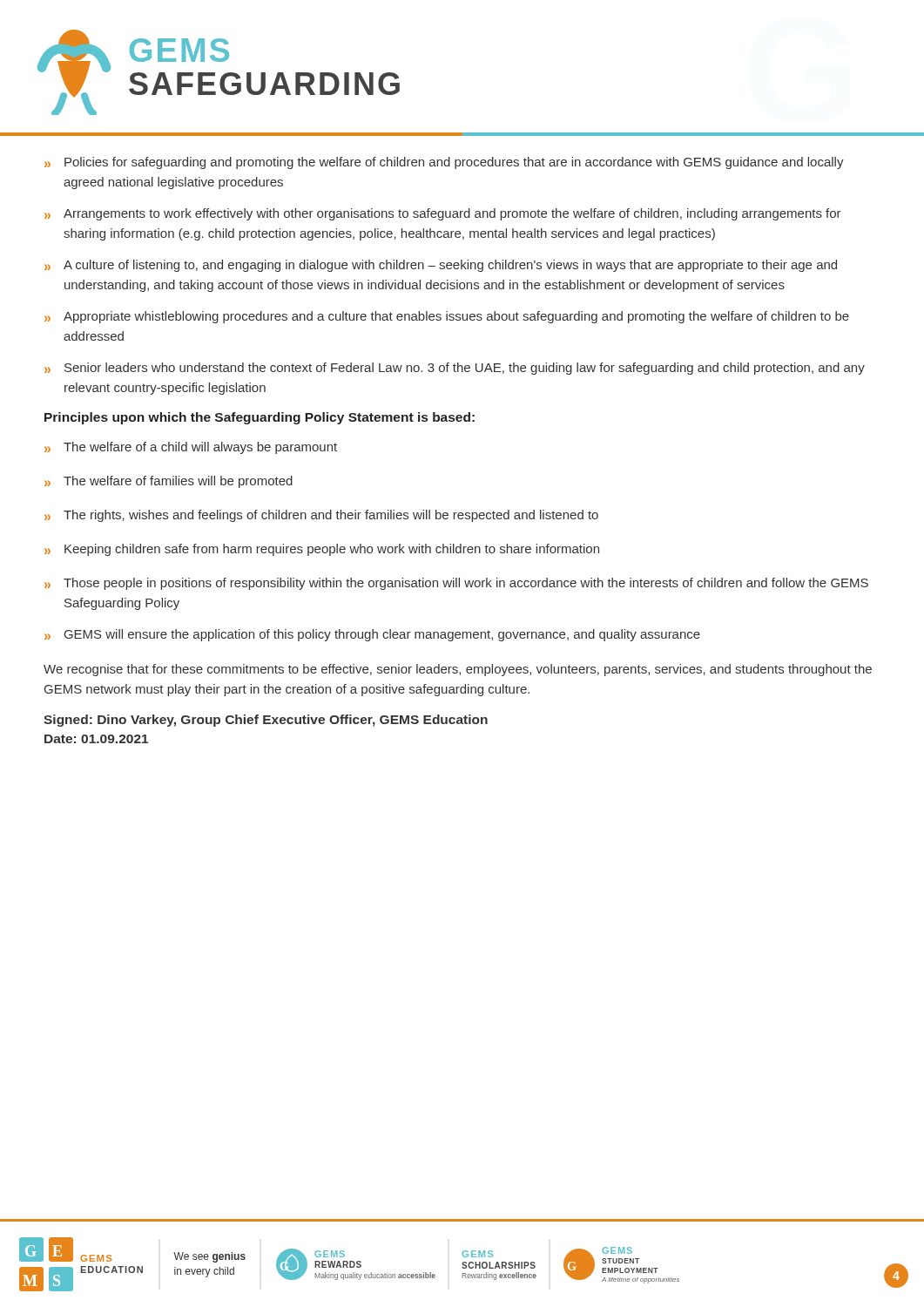Screen dimensions: 1307x924
Task: Click on the text starting "Signed: Dino Varkey, Group Chief Executive"
Action: tap(463, 729)
